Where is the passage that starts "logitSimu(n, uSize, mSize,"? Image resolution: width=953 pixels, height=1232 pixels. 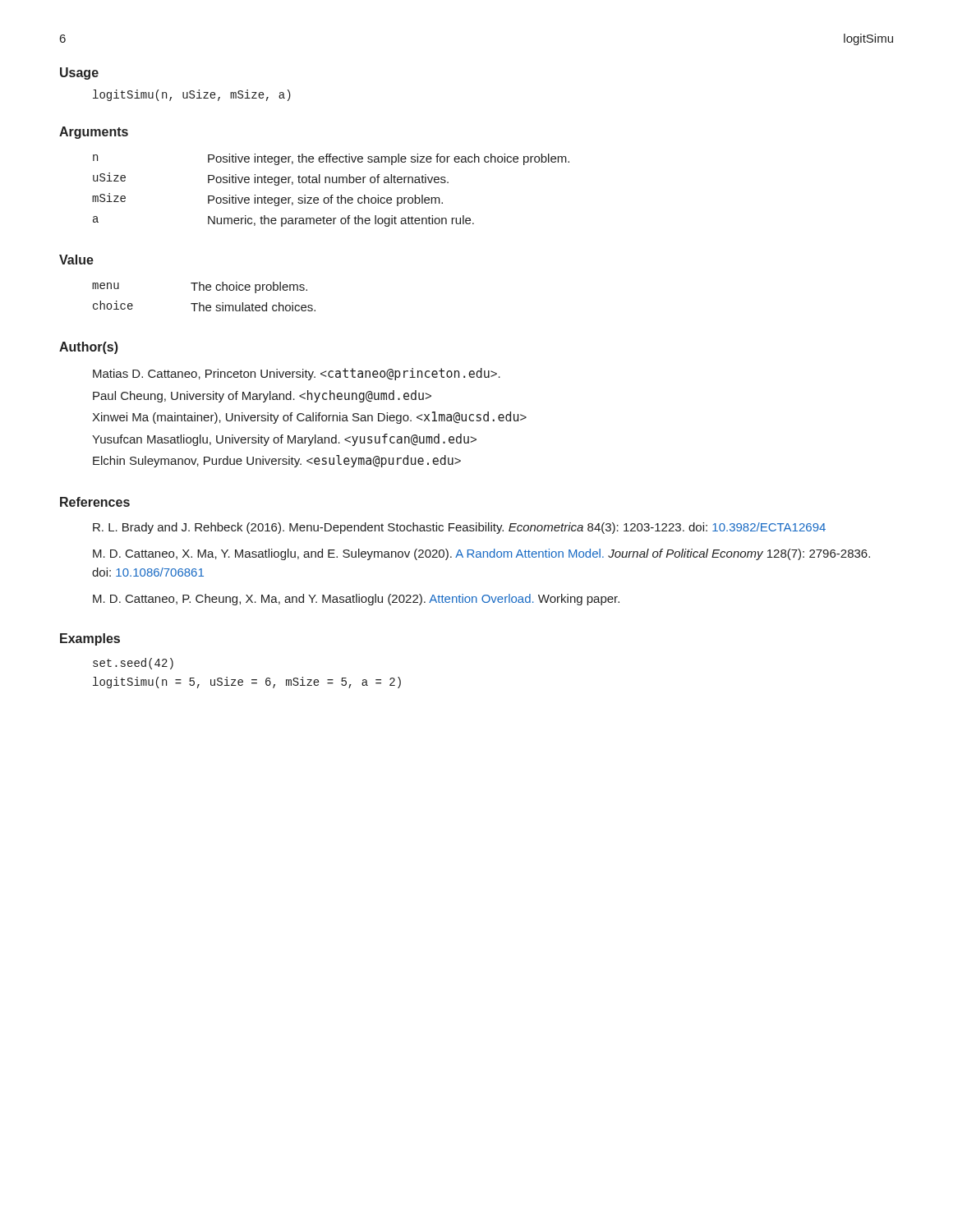point(192,95)
